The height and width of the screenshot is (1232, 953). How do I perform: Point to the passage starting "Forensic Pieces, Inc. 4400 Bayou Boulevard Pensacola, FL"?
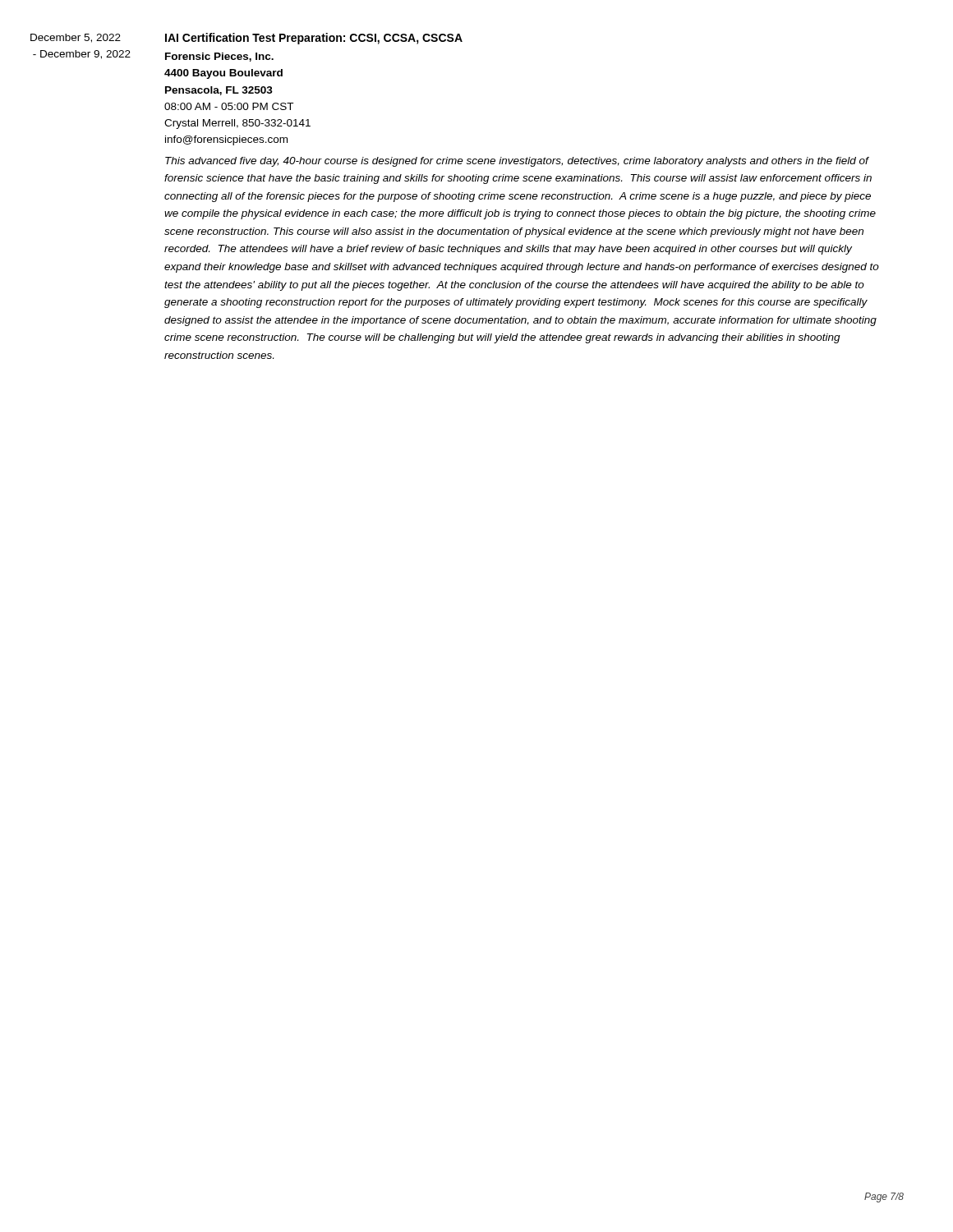(219, 57)
